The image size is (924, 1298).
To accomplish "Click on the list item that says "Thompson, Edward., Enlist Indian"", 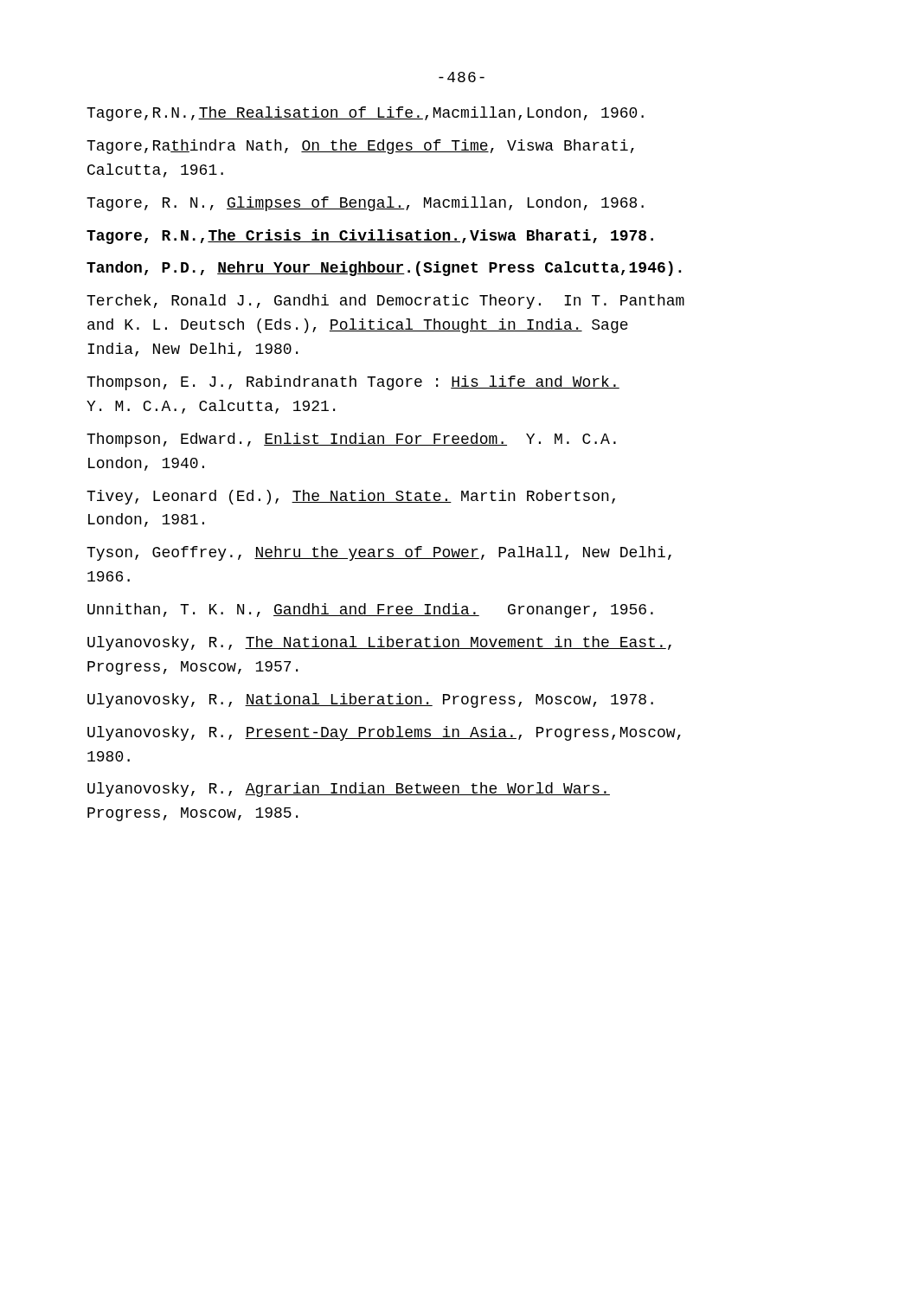I will coord(353,452).
